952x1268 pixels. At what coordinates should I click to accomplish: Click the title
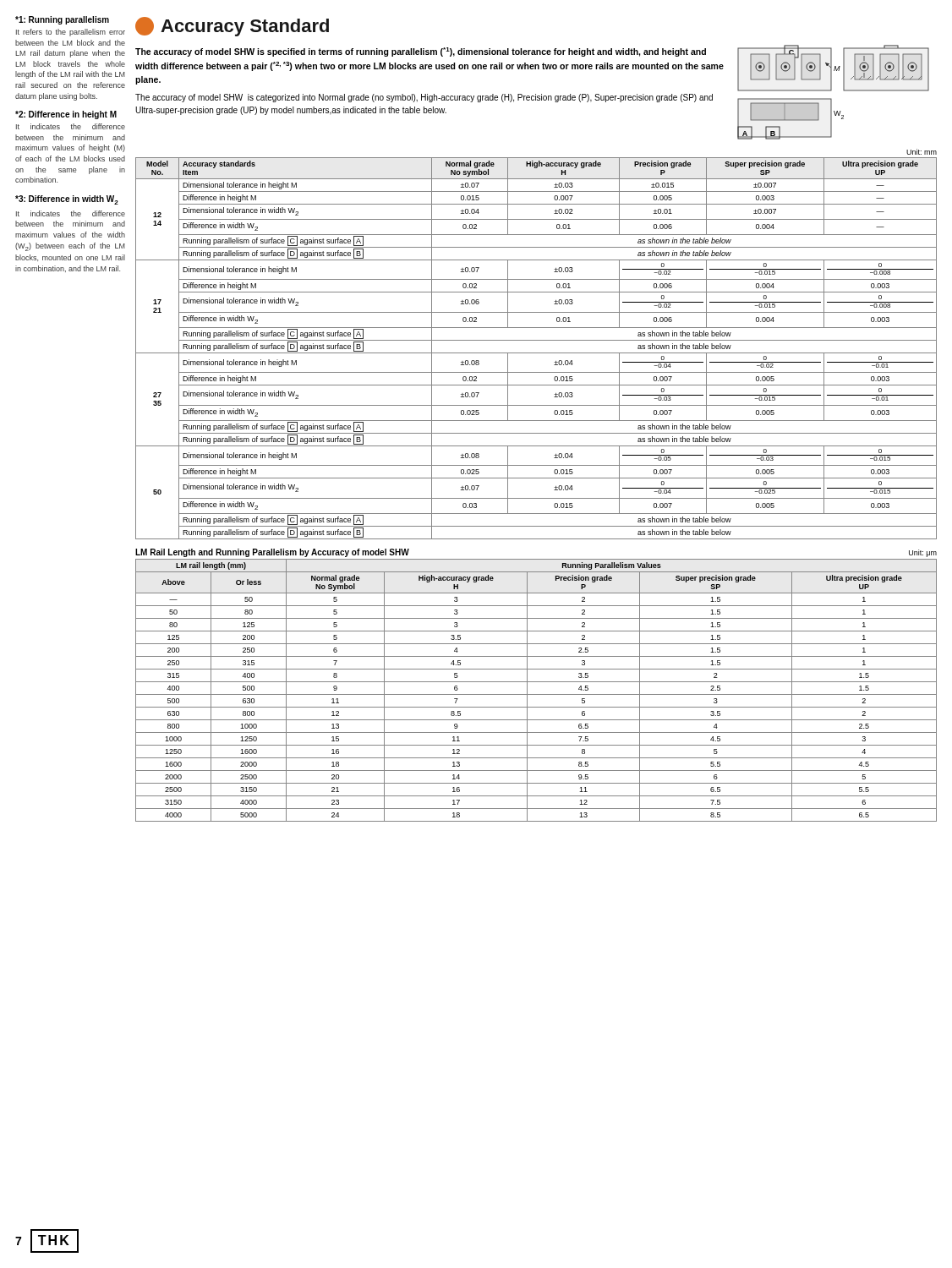coord(233,26)
